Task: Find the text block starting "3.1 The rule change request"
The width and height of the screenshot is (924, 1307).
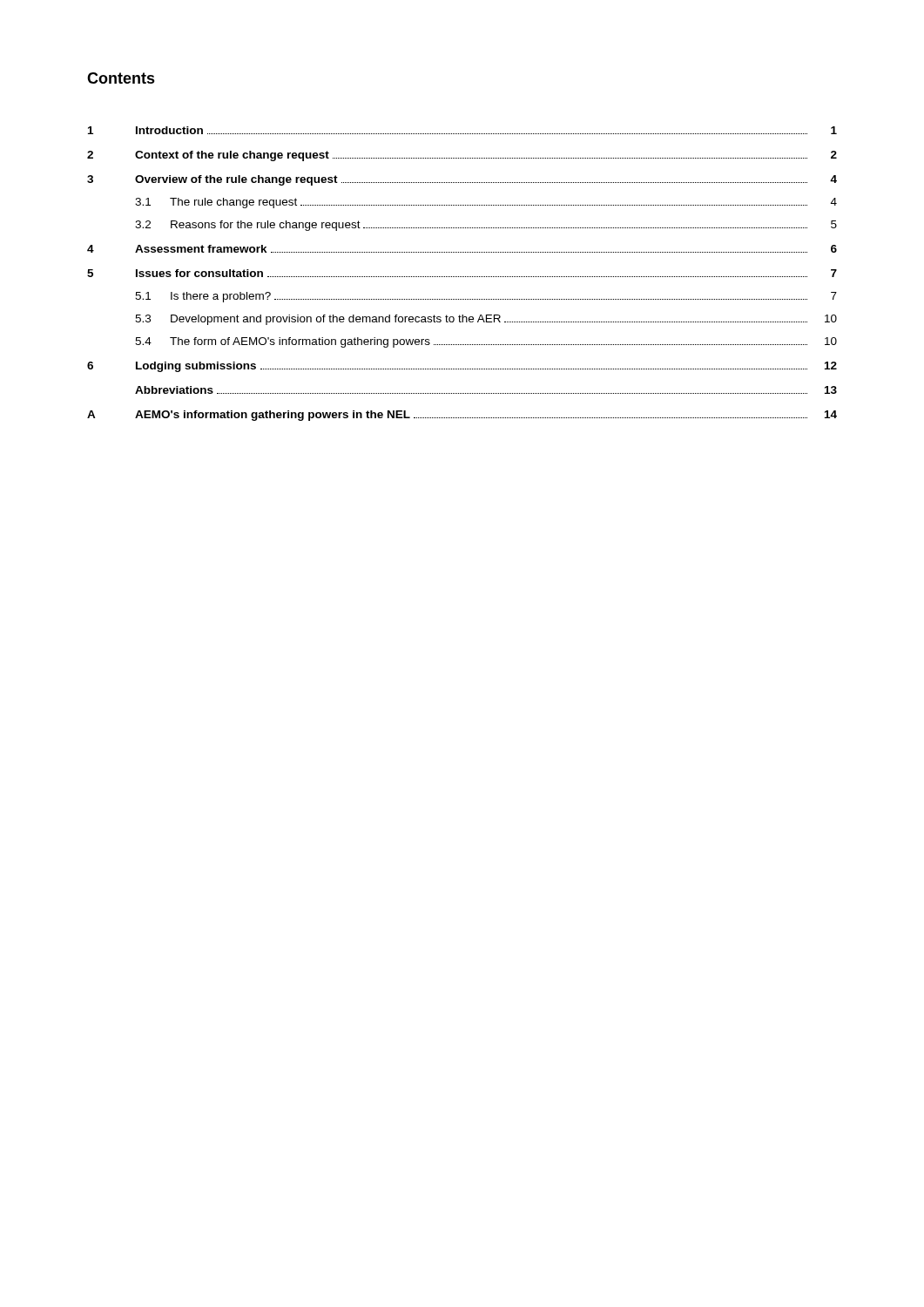Action: tap(486, 202)
